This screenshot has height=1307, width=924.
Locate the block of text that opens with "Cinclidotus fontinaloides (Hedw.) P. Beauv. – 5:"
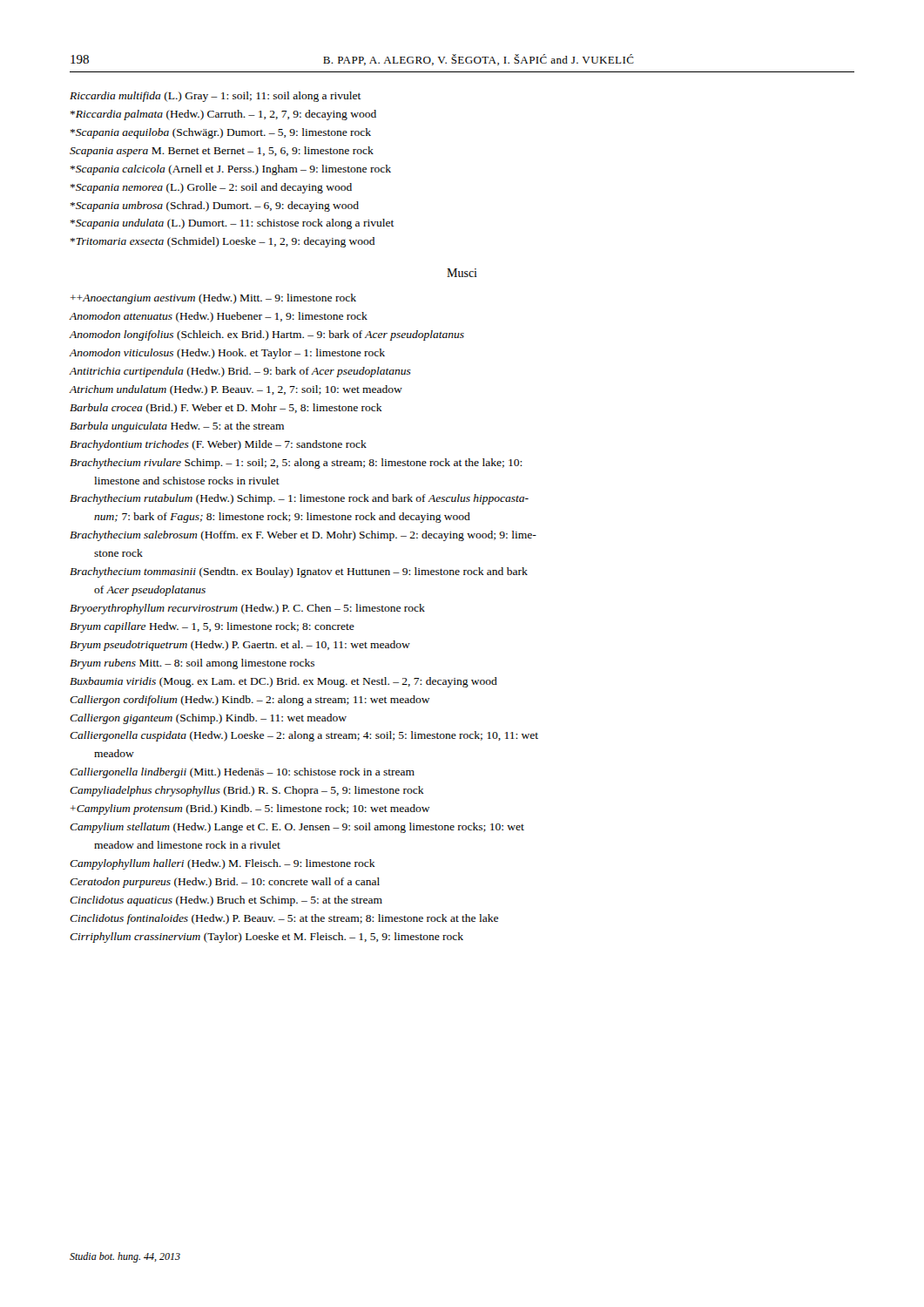pos(462,918)
